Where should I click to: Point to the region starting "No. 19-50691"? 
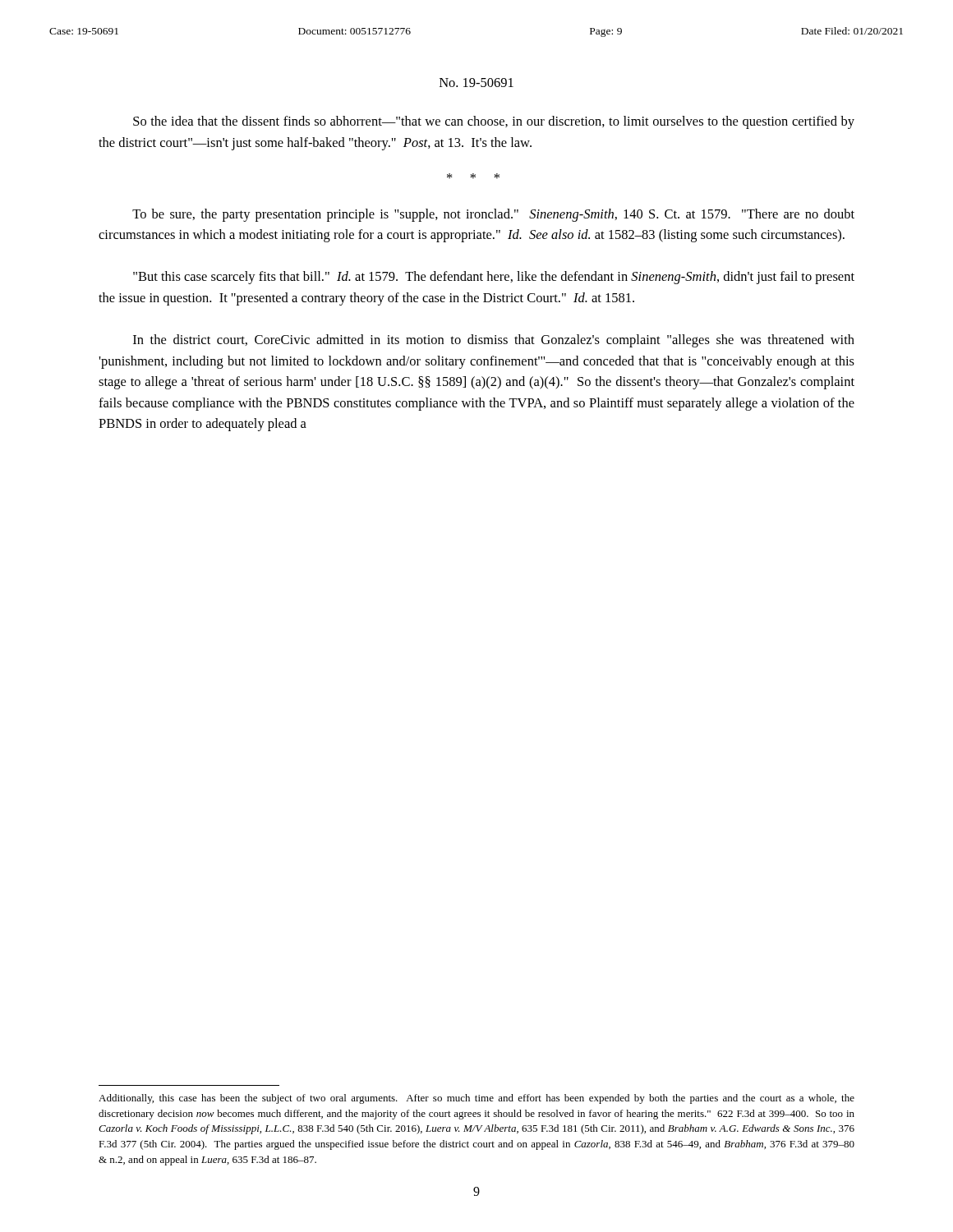pos(476,83)
